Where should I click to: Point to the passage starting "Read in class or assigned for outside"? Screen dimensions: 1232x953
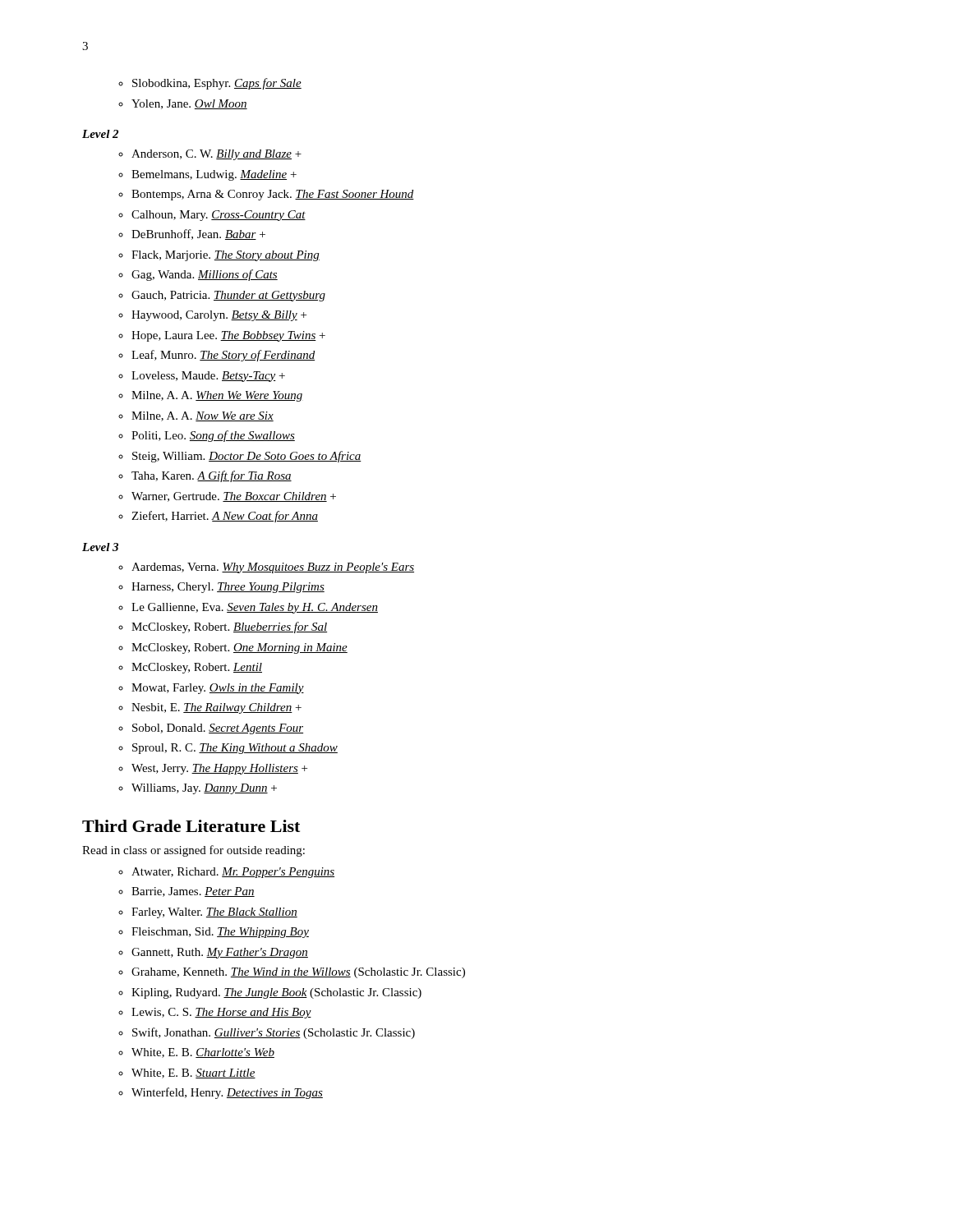[194, 850]
